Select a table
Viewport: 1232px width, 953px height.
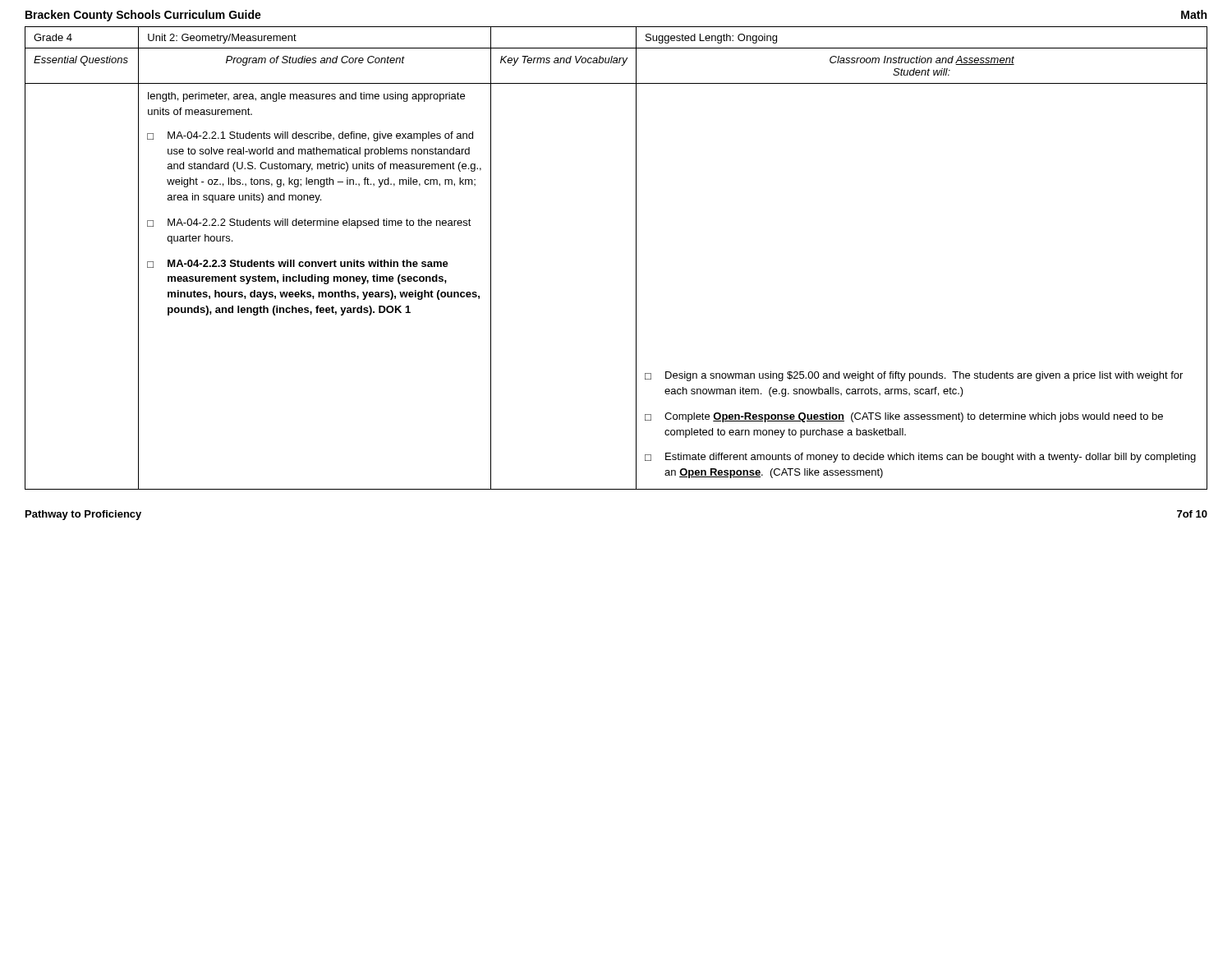pos(616,258)
